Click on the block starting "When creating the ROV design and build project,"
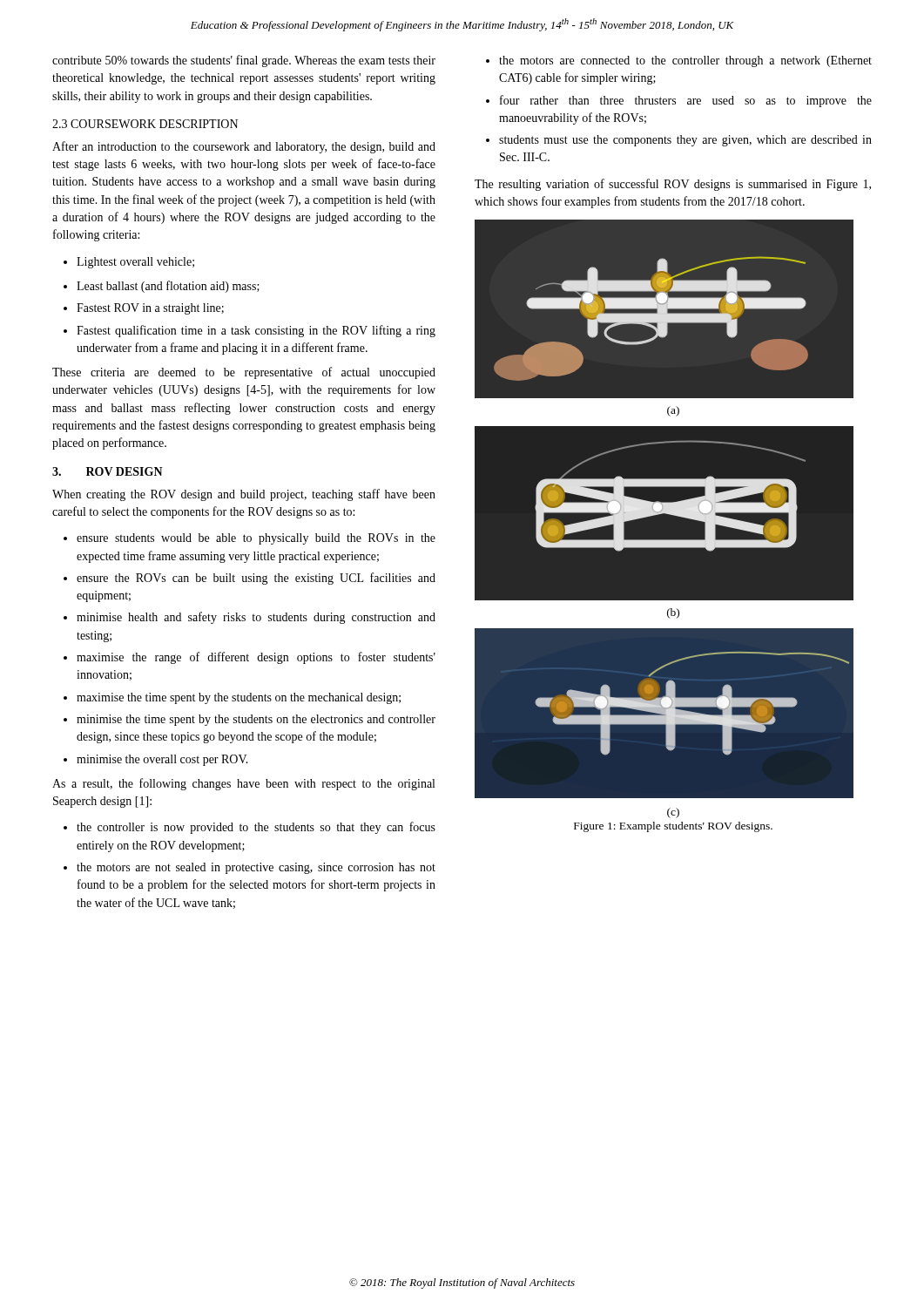 point(244,504)
